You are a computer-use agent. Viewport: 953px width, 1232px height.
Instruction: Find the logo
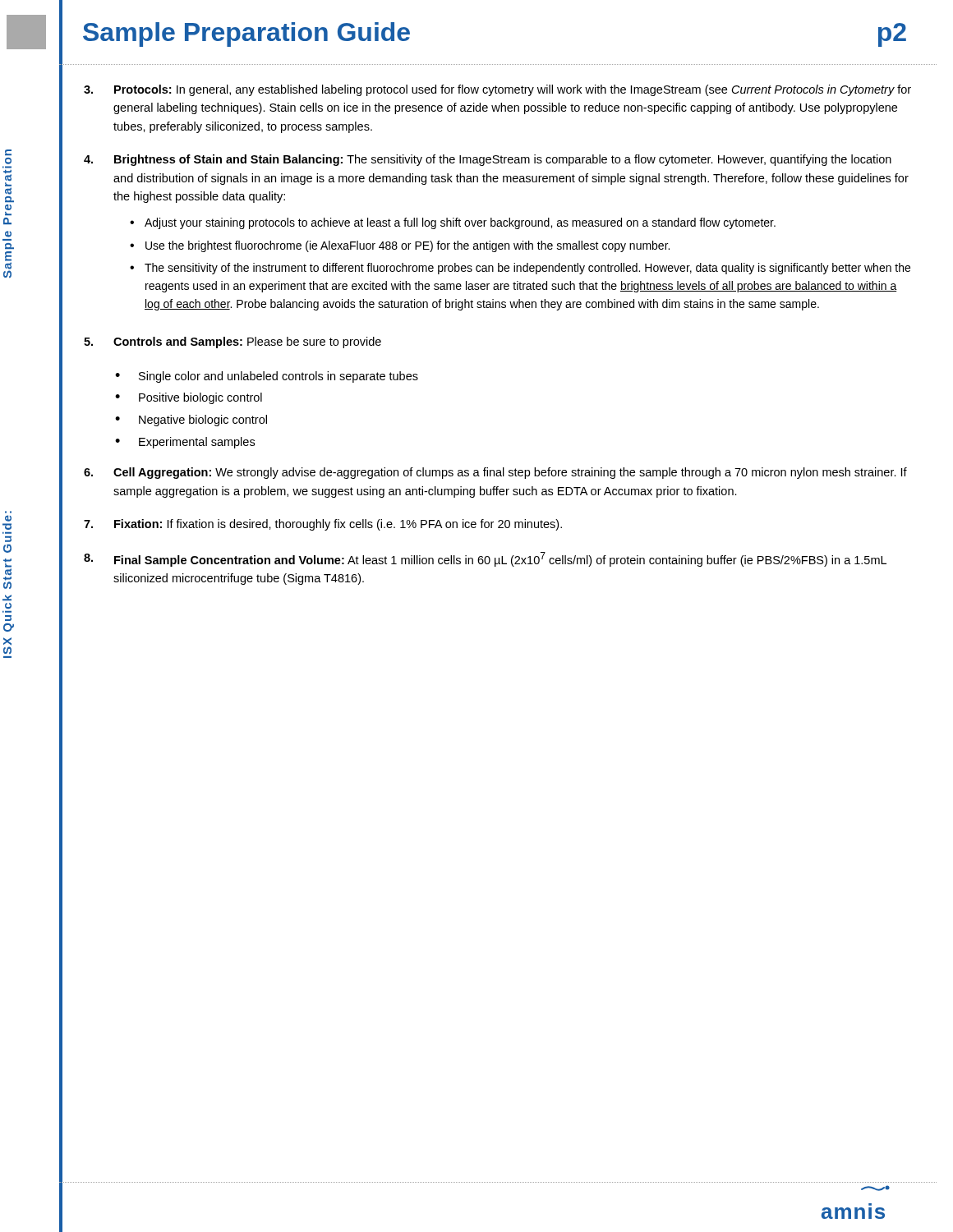[862, 1207]
